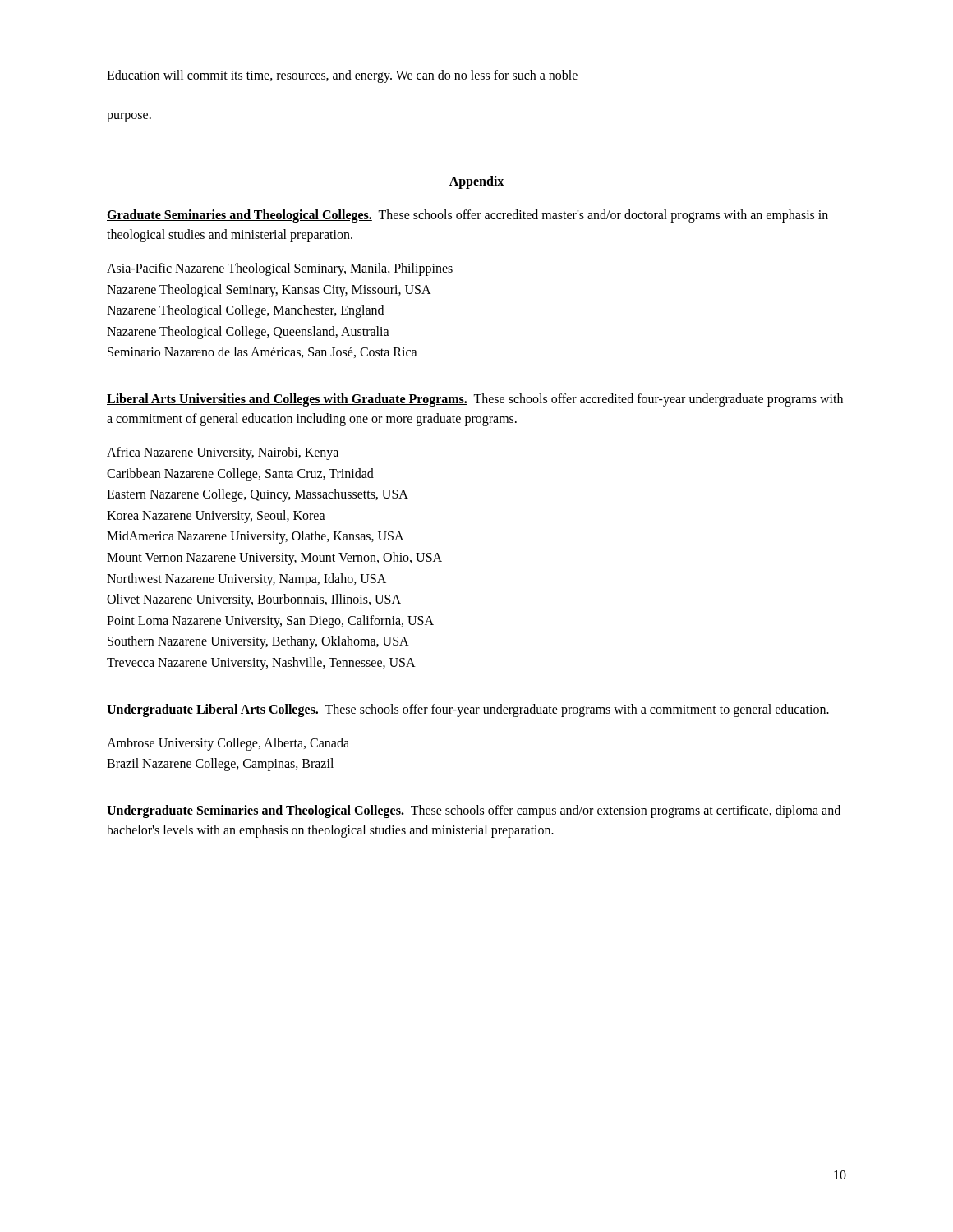The width and height of the screenshot is (953, 1232).
Task: Select the element starting "Point Loma Nazarene University, San"
Action: point(270,620)
